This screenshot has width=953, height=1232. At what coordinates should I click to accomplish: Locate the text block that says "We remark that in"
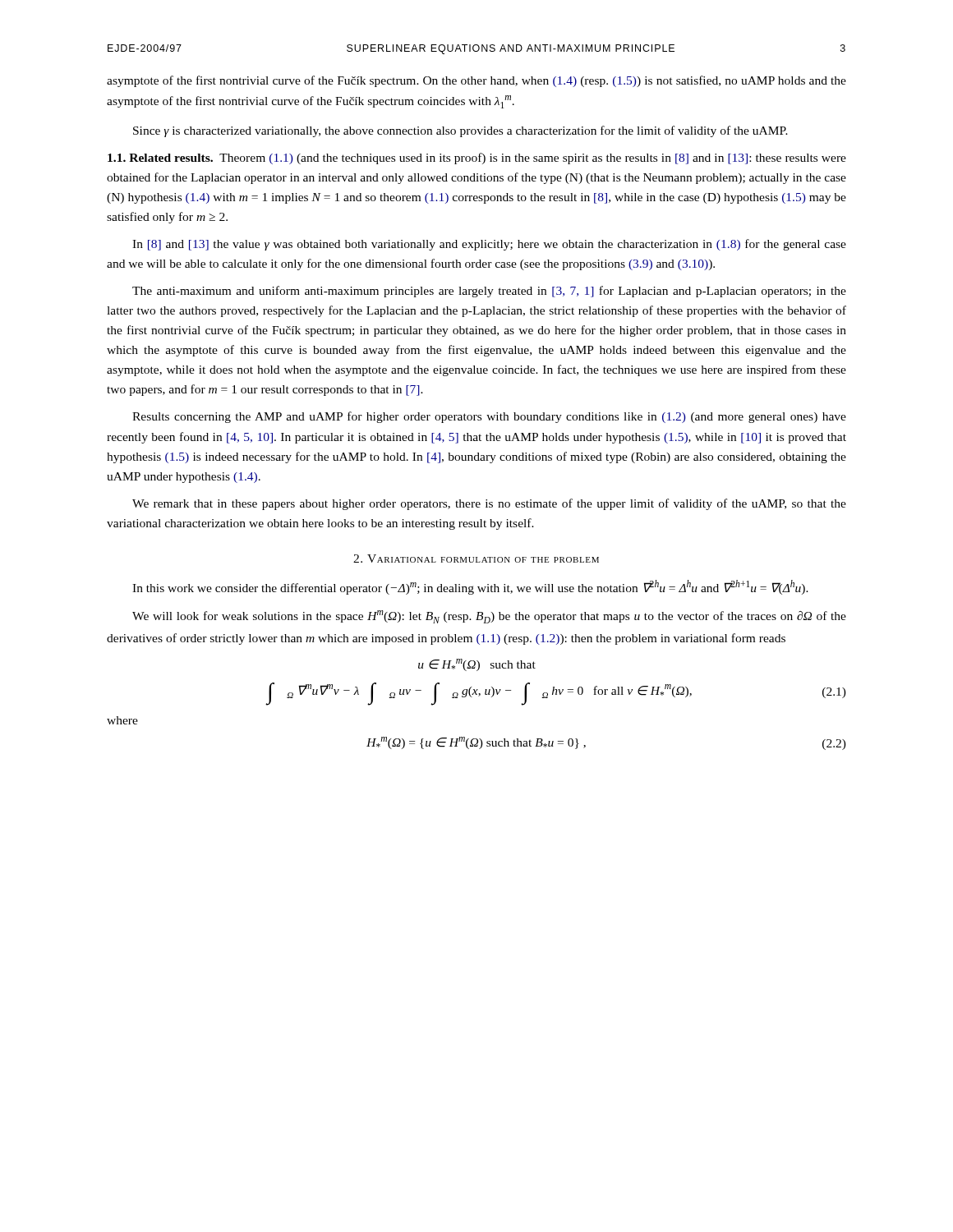476,513
